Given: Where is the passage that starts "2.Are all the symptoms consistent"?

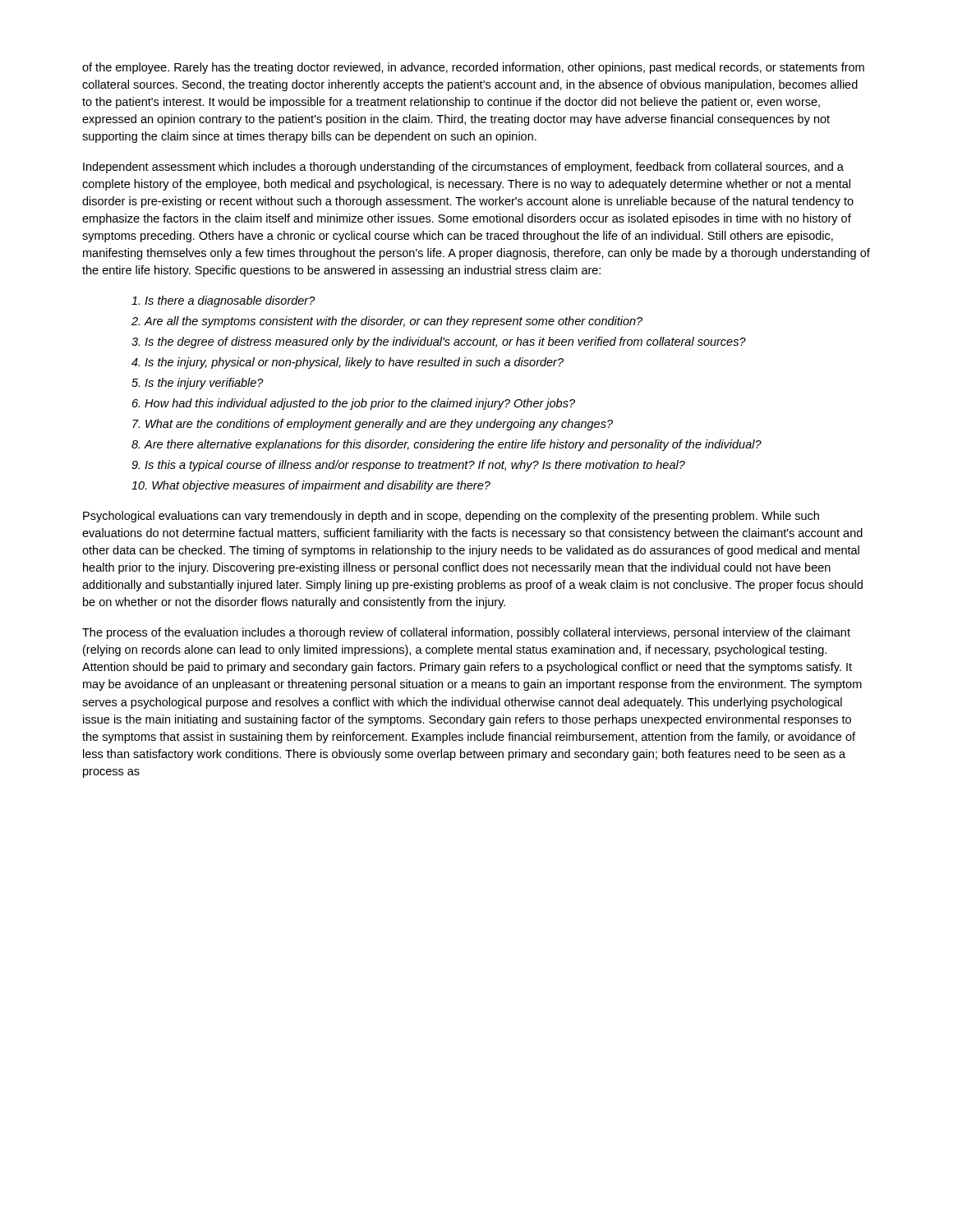Looking at the screenshot, I should pos(387,321).
